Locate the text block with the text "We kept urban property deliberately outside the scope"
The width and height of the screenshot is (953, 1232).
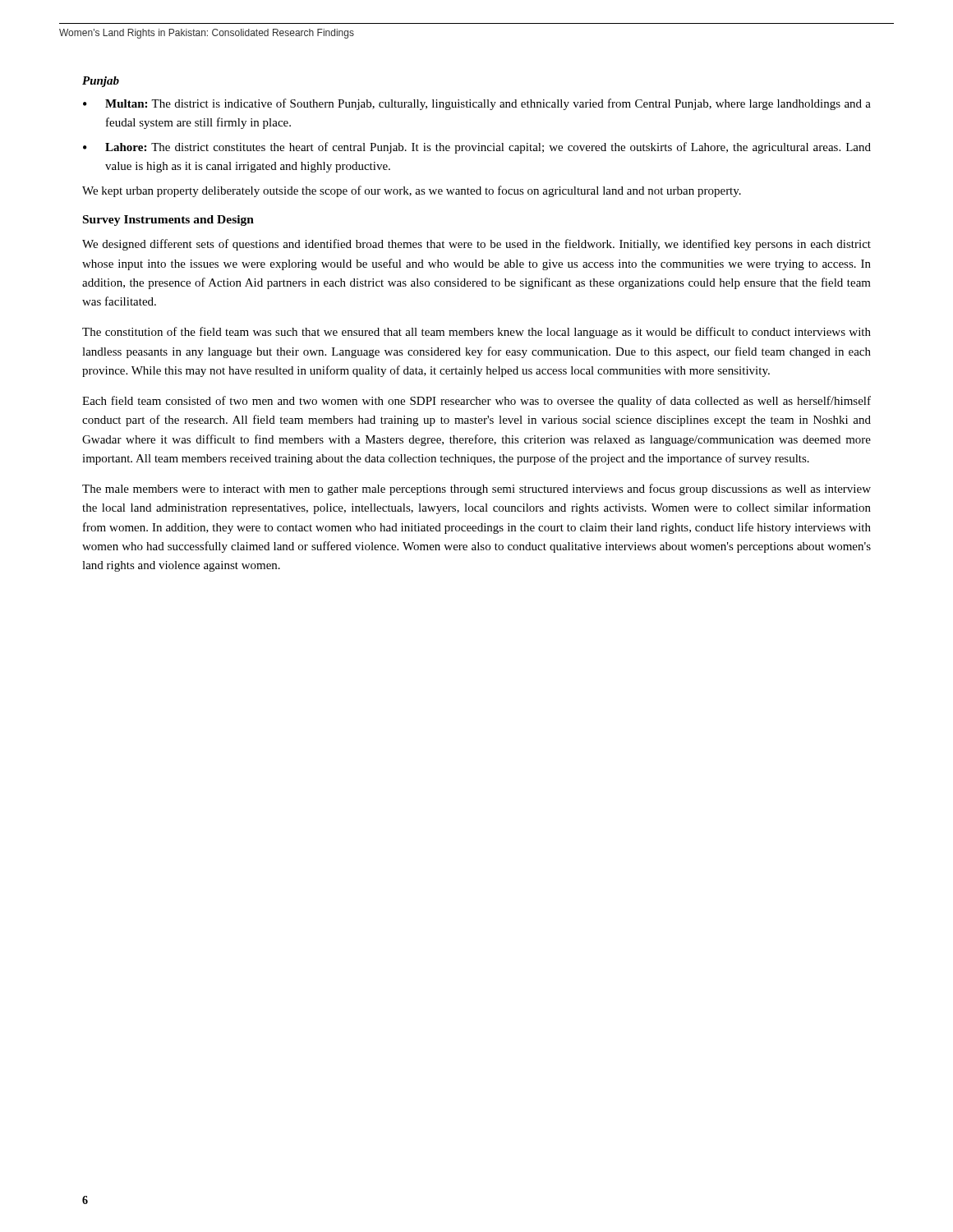(412, 191)
